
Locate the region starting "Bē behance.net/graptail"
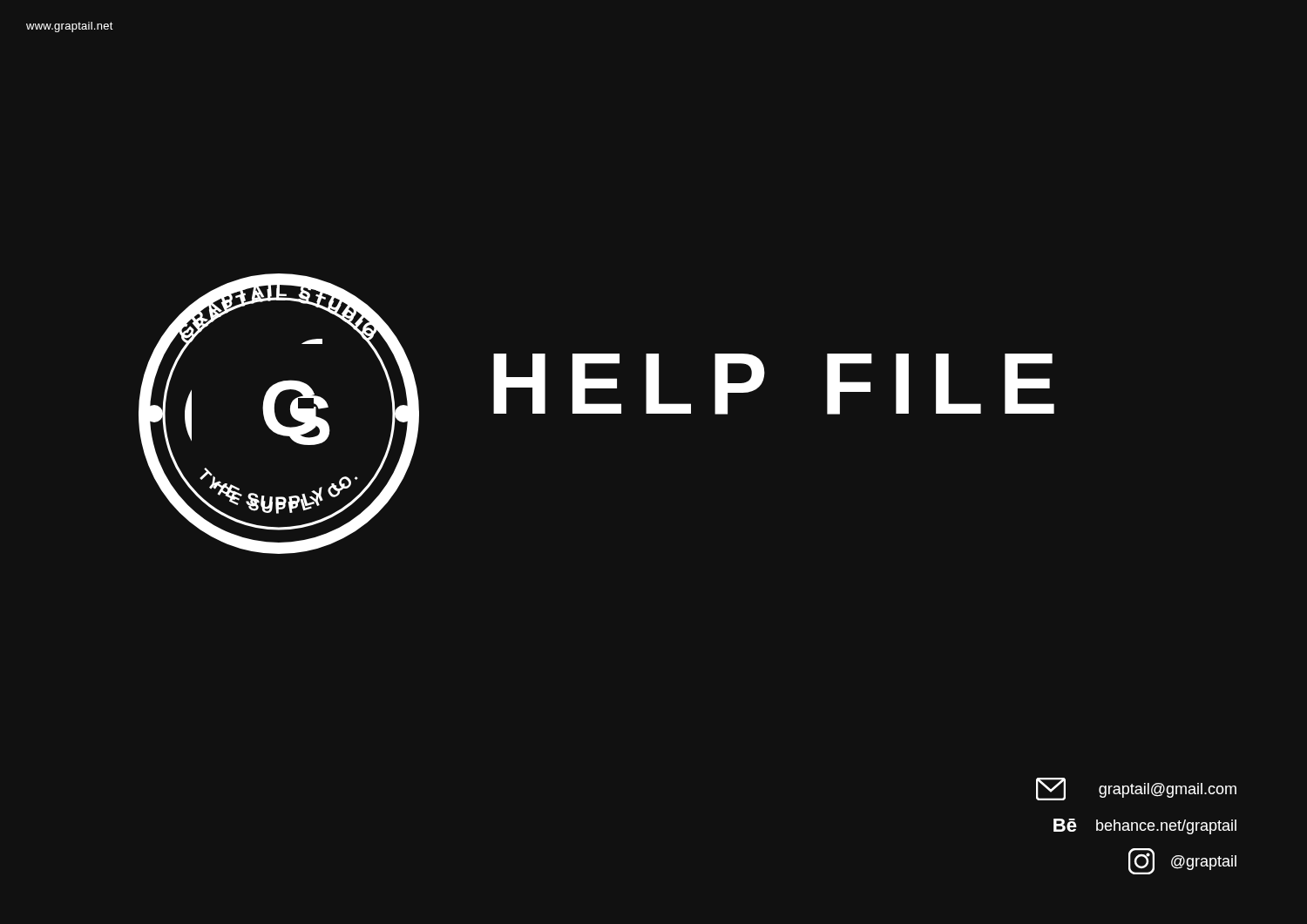tap(1144, 826)
